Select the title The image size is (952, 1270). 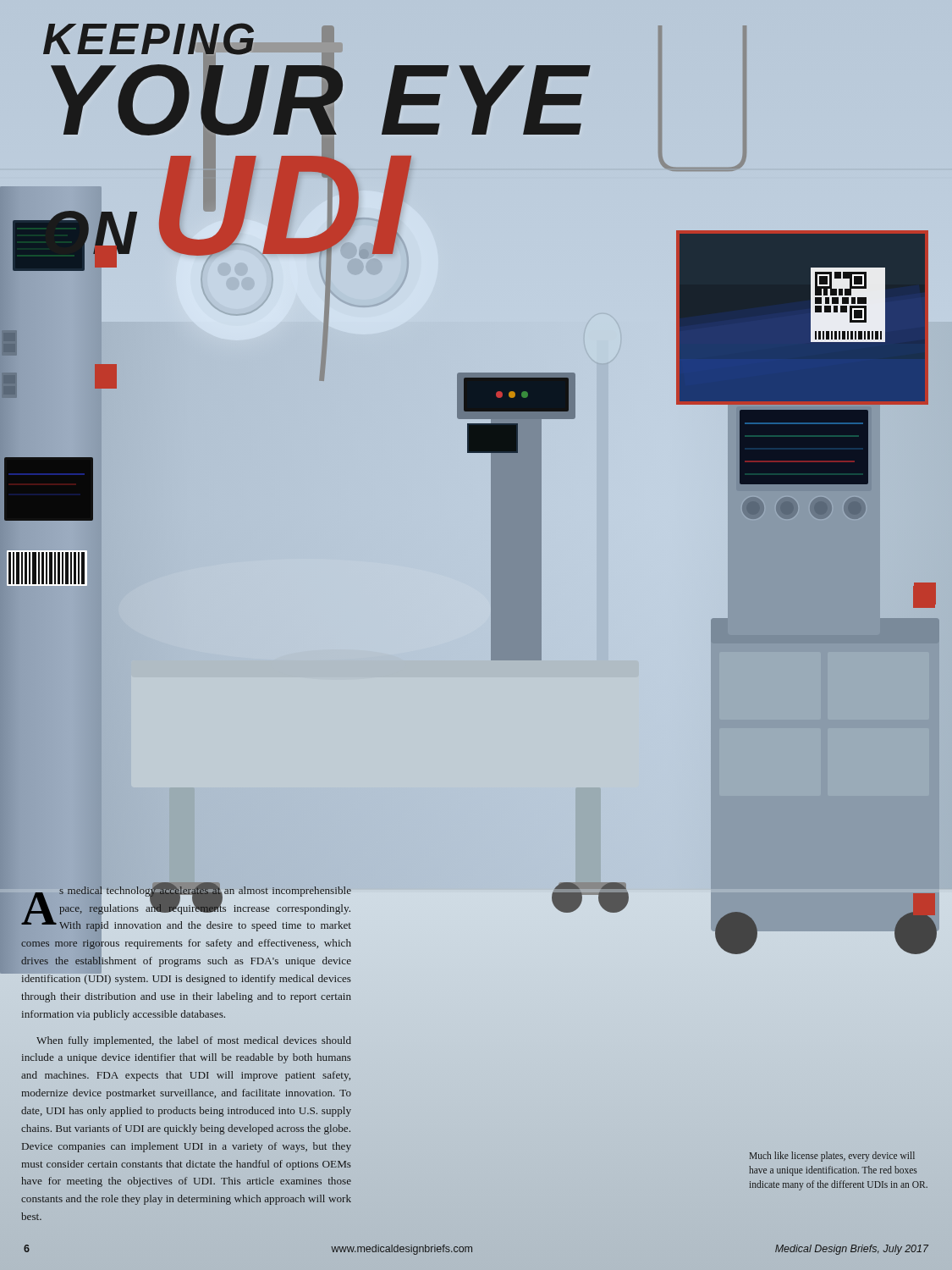[x=372, y=141]
